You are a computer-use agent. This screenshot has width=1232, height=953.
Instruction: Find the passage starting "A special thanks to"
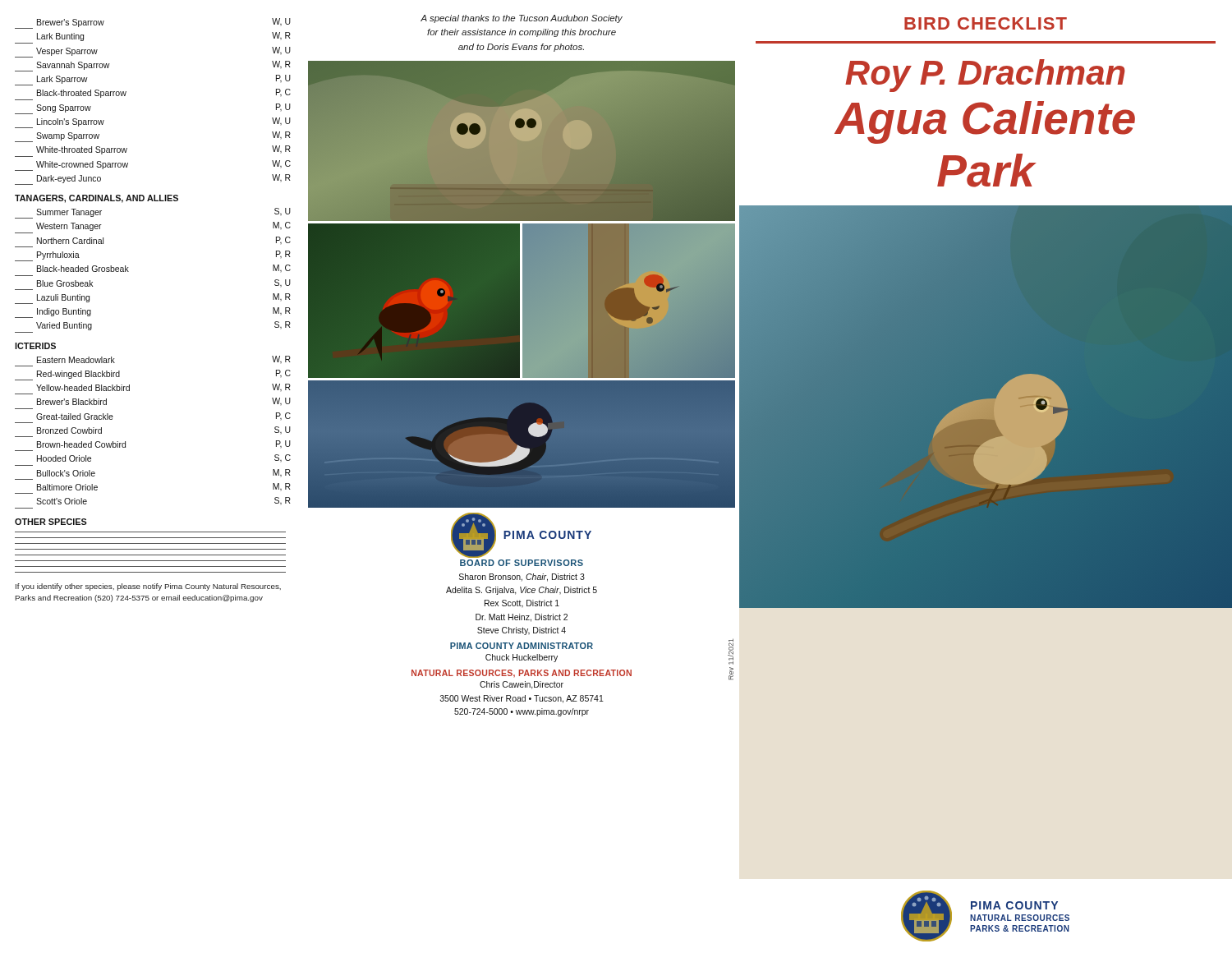pos(522,32)
